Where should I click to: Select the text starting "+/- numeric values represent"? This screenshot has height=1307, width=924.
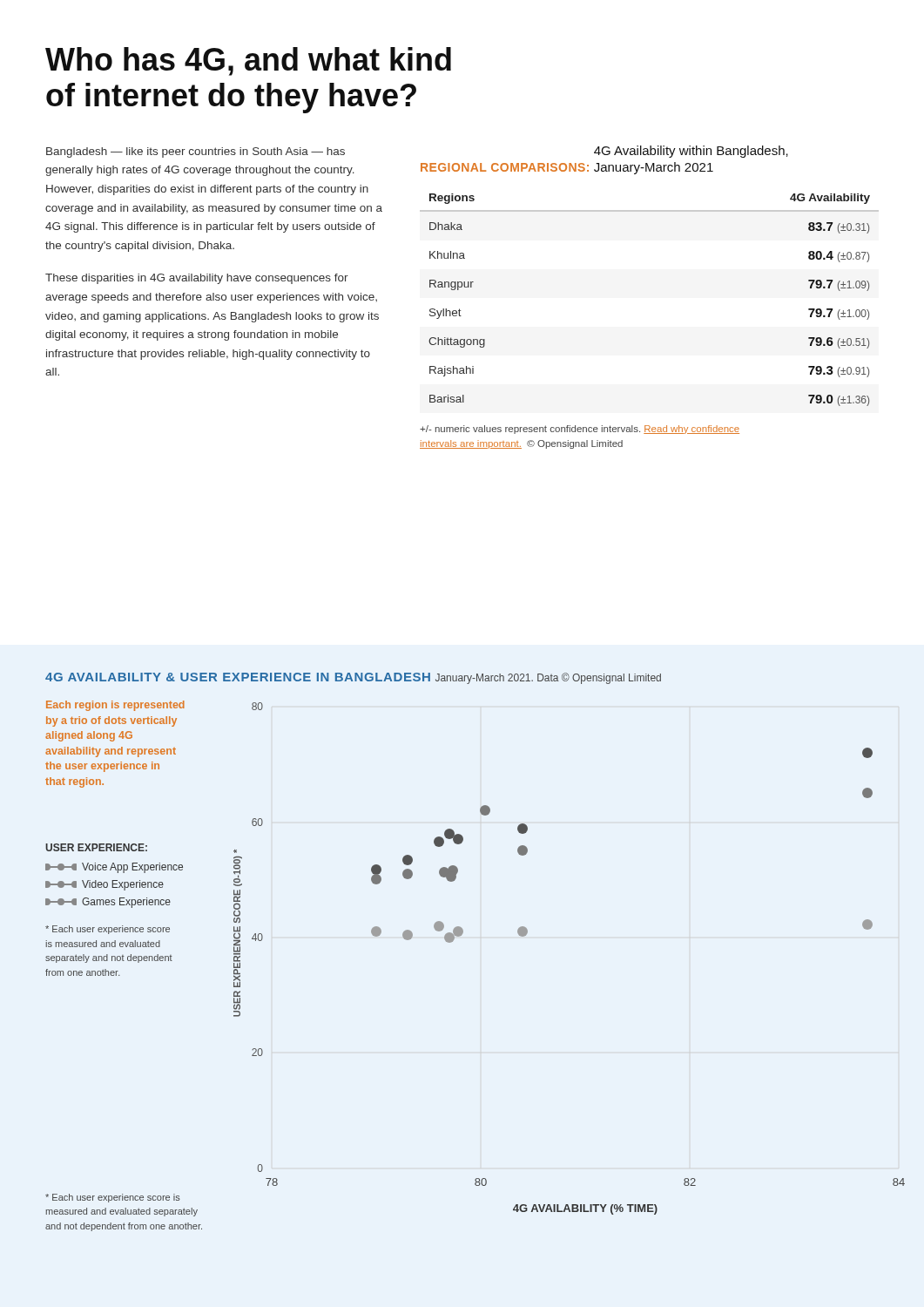tap(581, 437)
